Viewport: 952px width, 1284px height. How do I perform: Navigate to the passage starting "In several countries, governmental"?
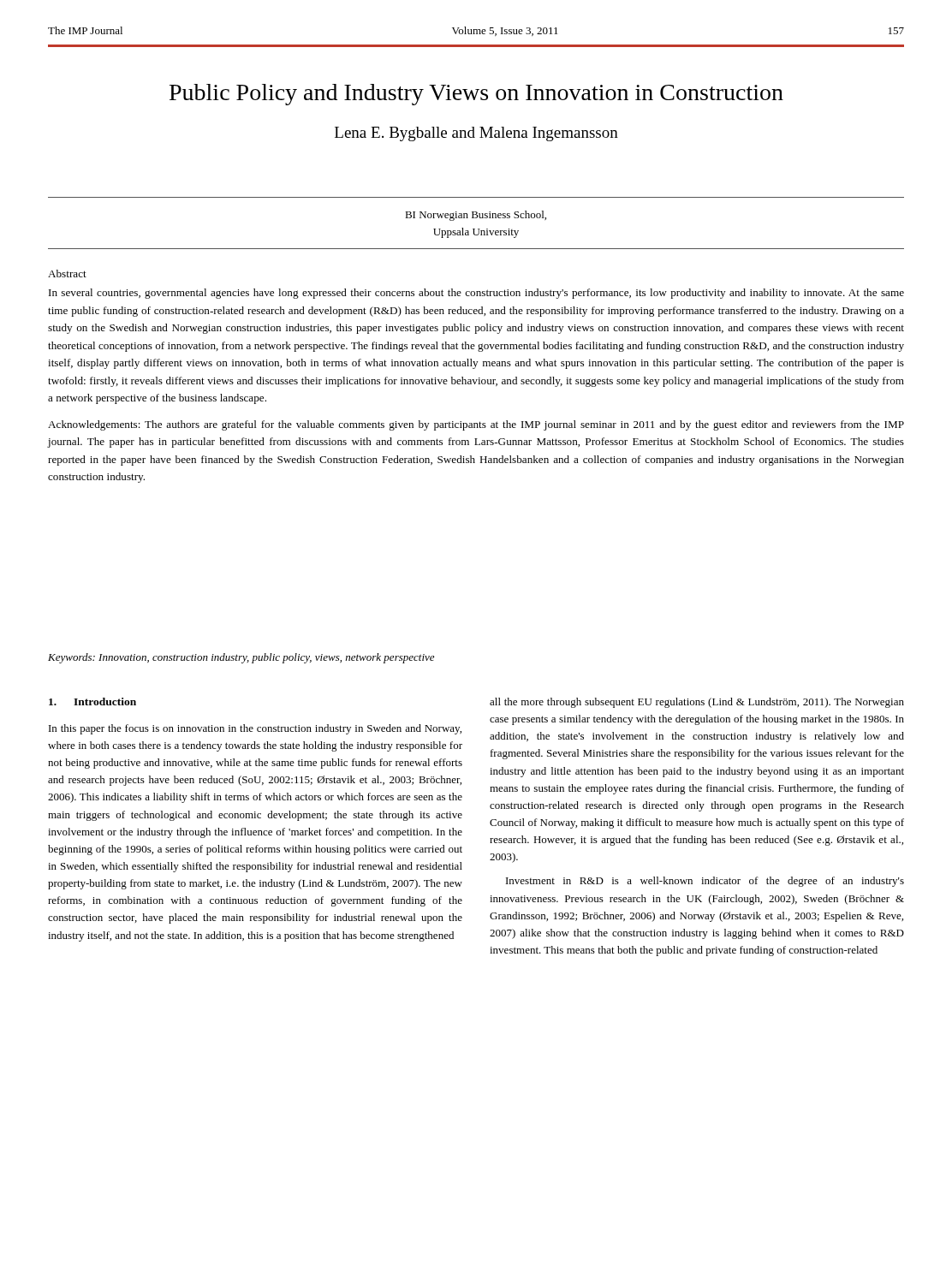pos(476,385)
